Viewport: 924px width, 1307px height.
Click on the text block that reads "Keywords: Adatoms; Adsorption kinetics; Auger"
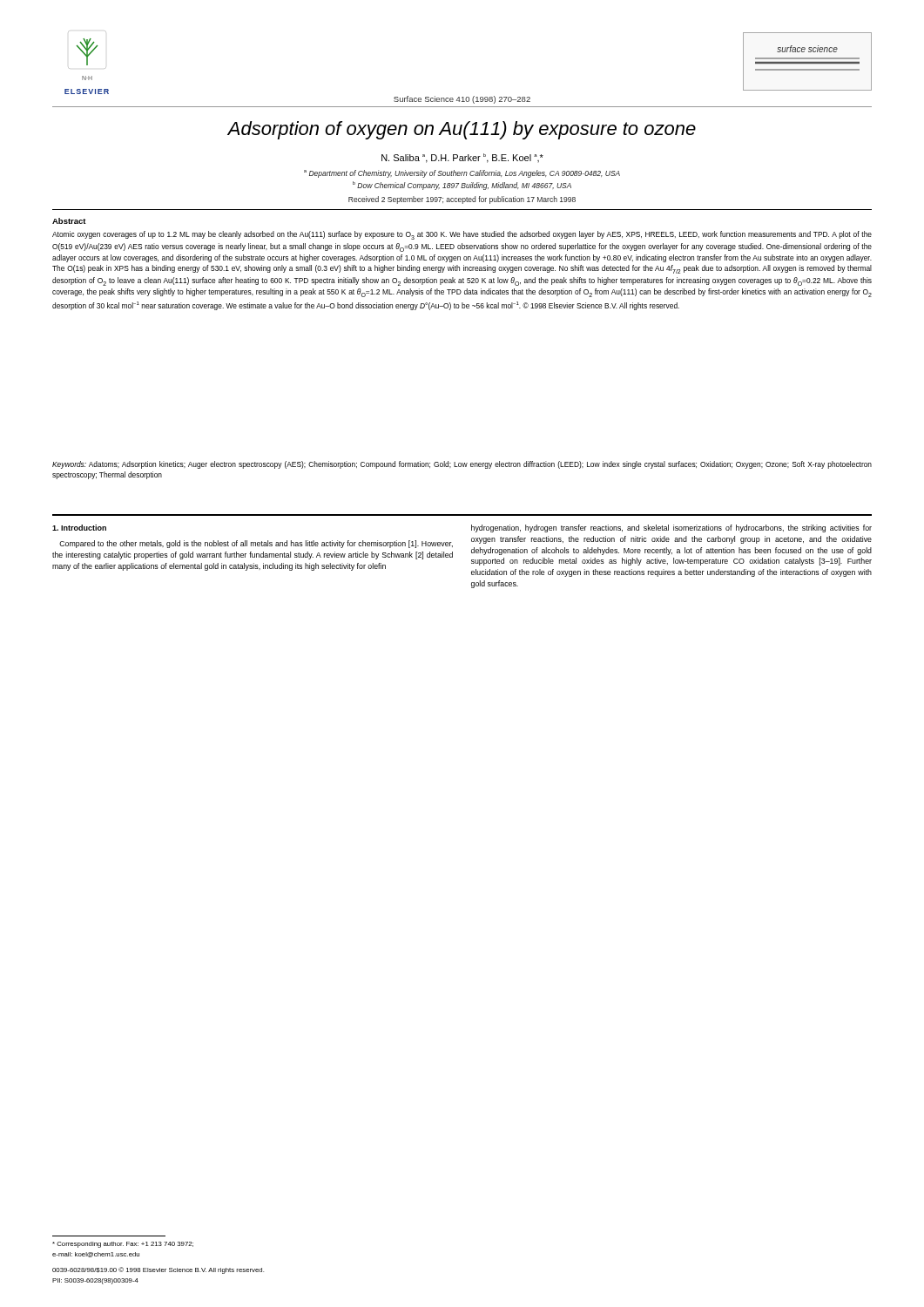coord(462,470)
